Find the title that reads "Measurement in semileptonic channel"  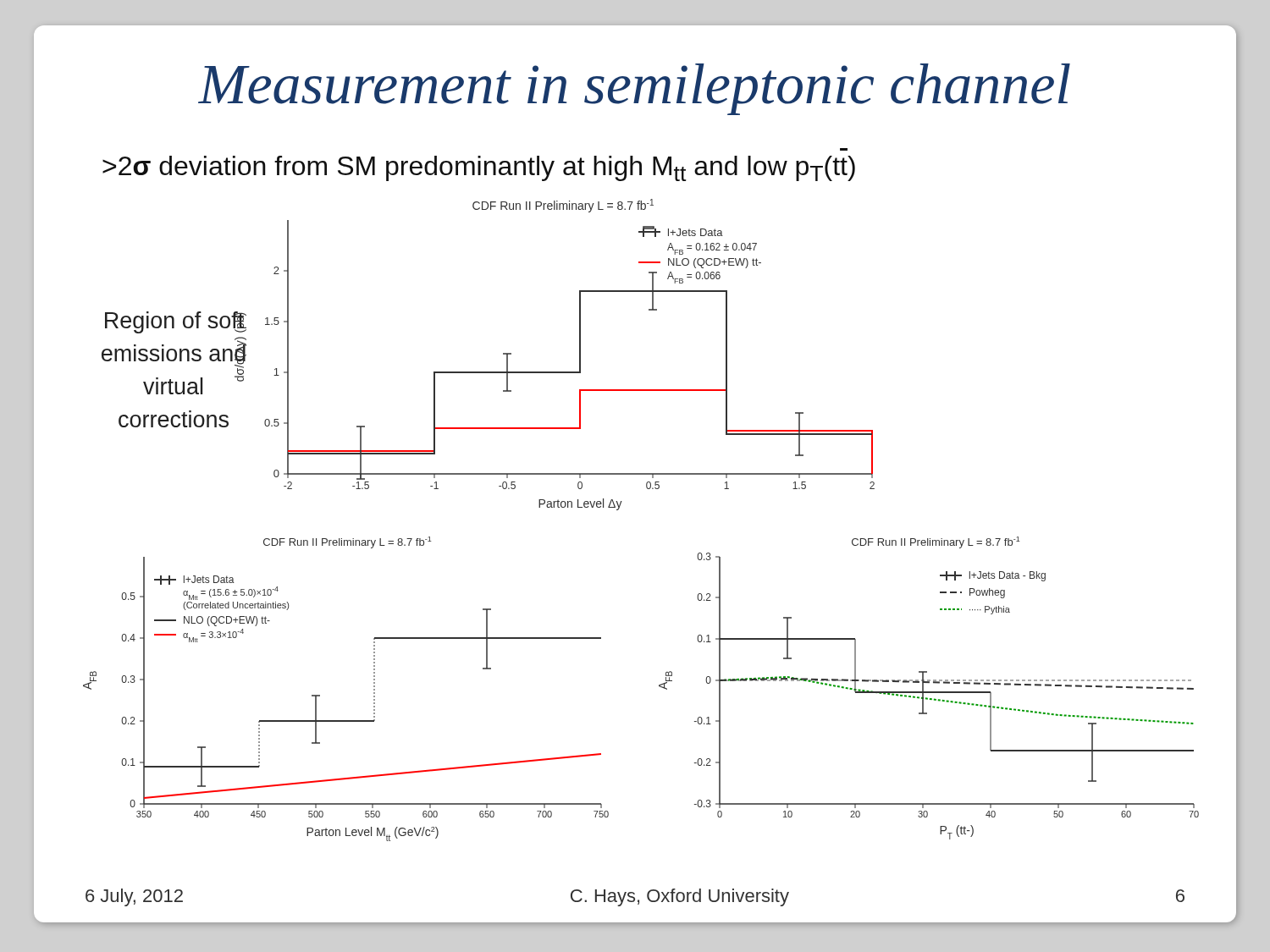[x=635, y=84]
